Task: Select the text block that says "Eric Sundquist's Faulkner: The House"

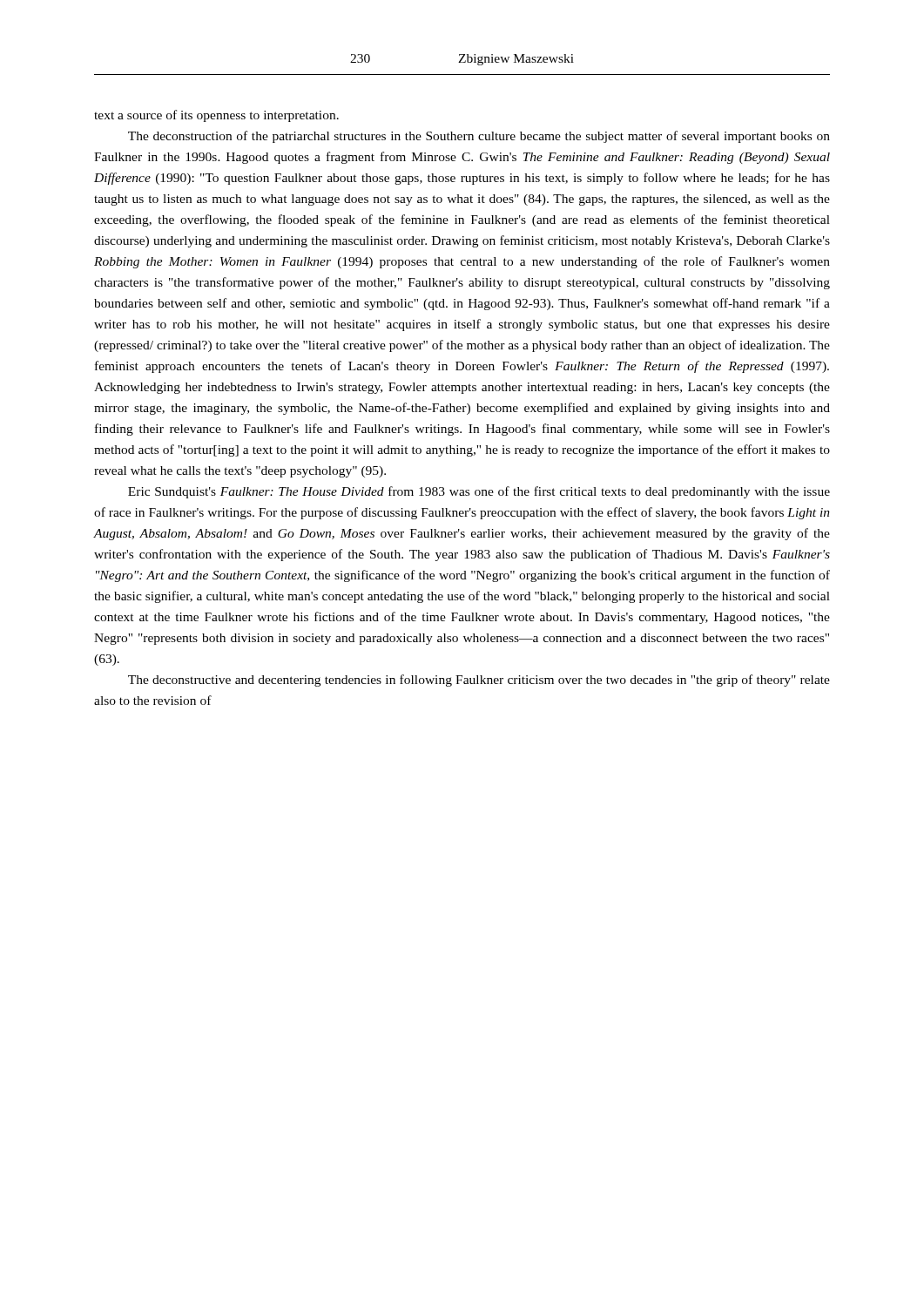Action: point(462,575)
